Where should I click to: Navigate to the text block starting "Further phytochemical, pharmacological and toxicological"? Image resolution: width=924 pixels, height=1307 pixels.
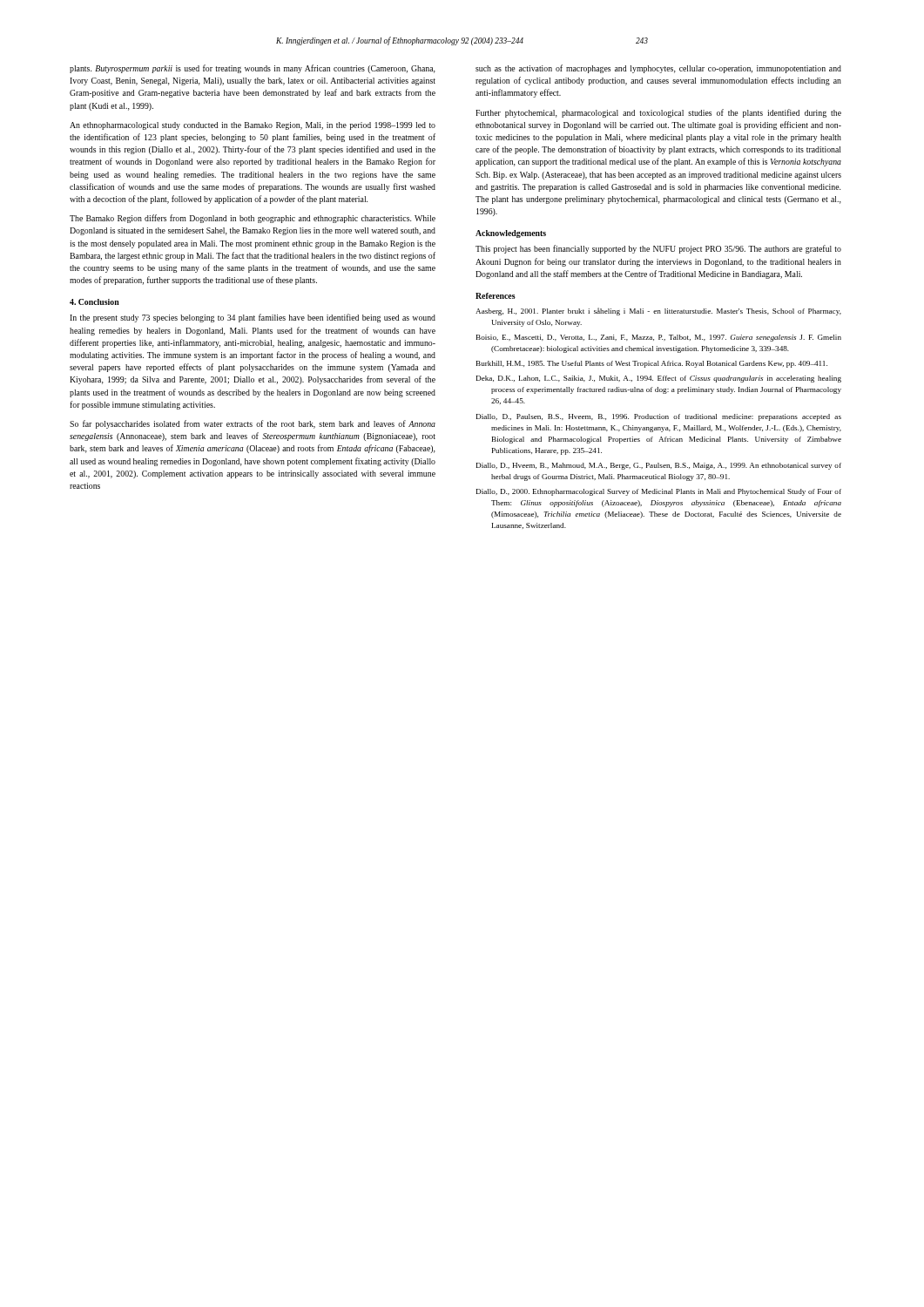coord(658,162)
